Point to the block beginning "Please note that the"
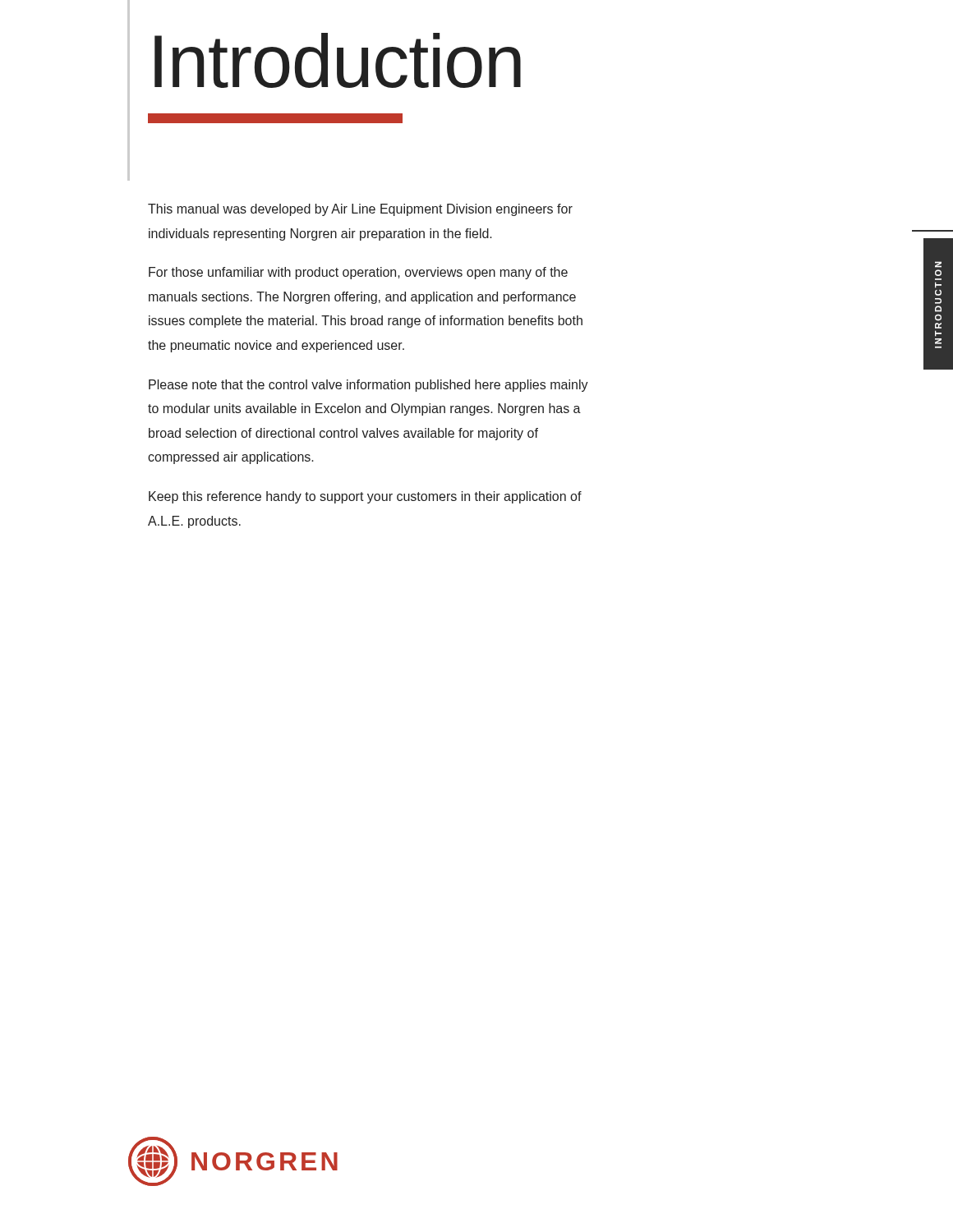This screenshot has height=1232, width=953. tap(368, 421)
